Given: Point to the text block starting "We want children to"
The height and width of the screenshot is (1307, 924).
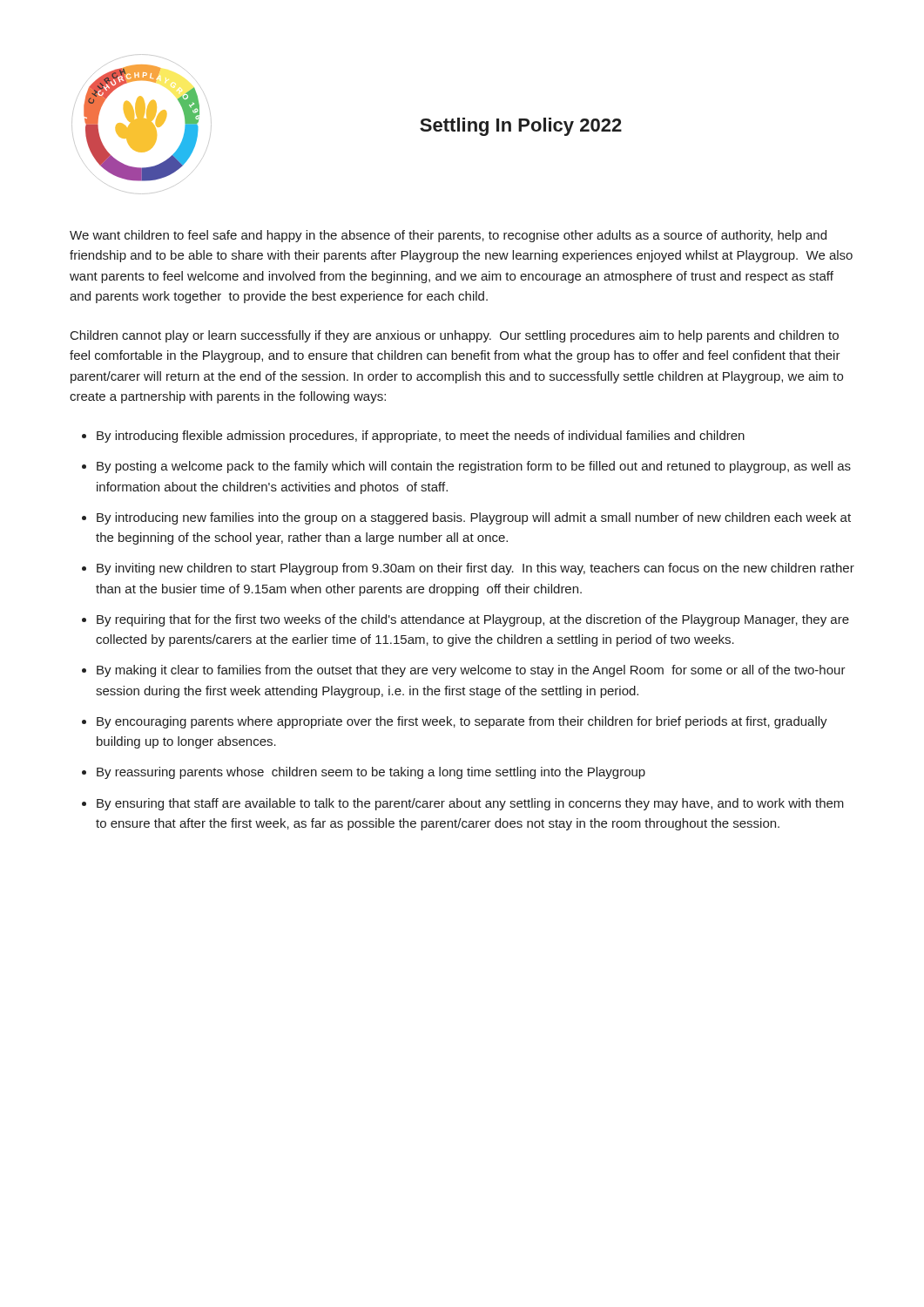Looking at the screenshot, I should click(x=461, y=265).
